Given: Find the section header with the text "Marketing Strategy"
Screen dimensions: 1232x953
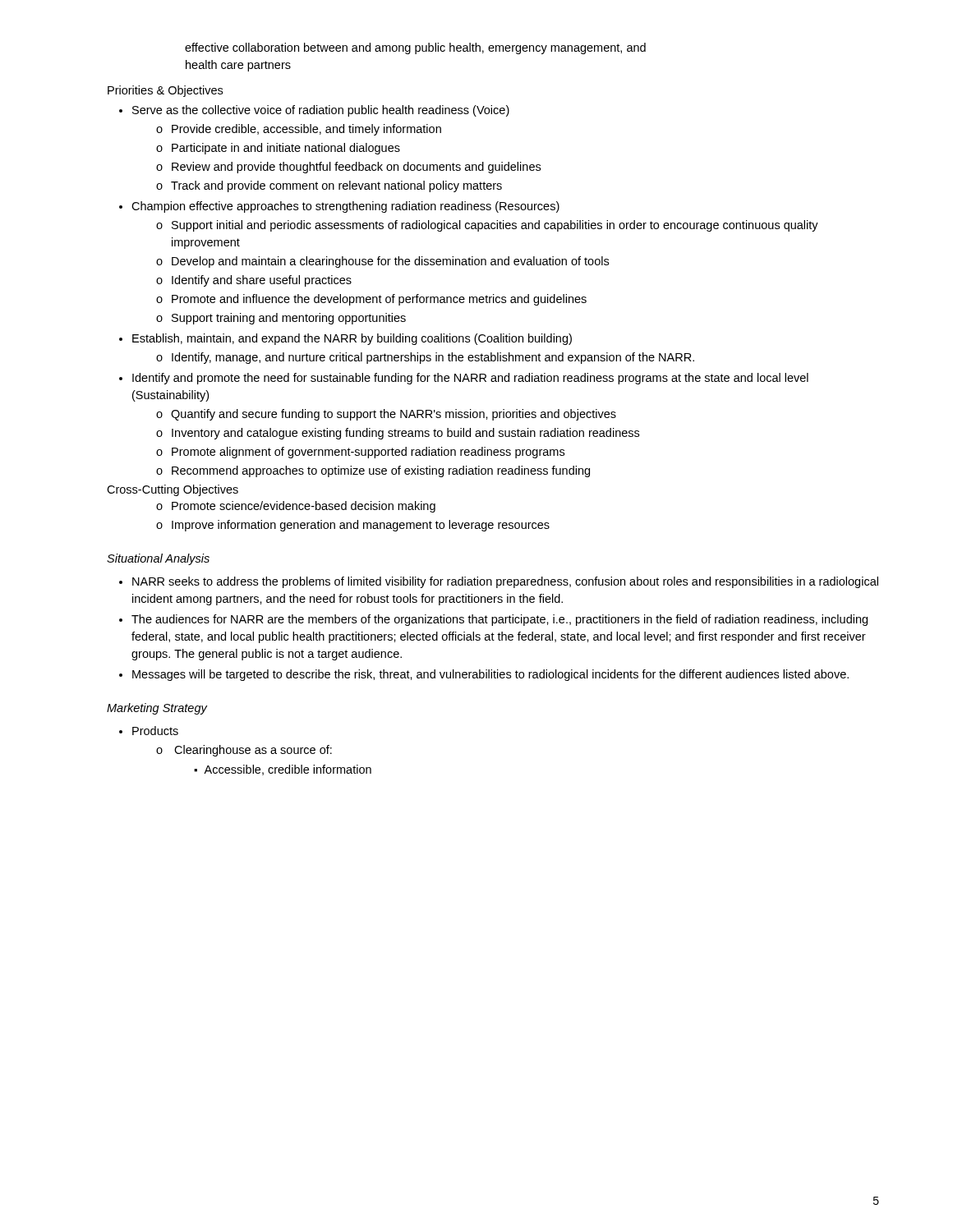Looking at the screenshot, I should [x=157, y=708].
